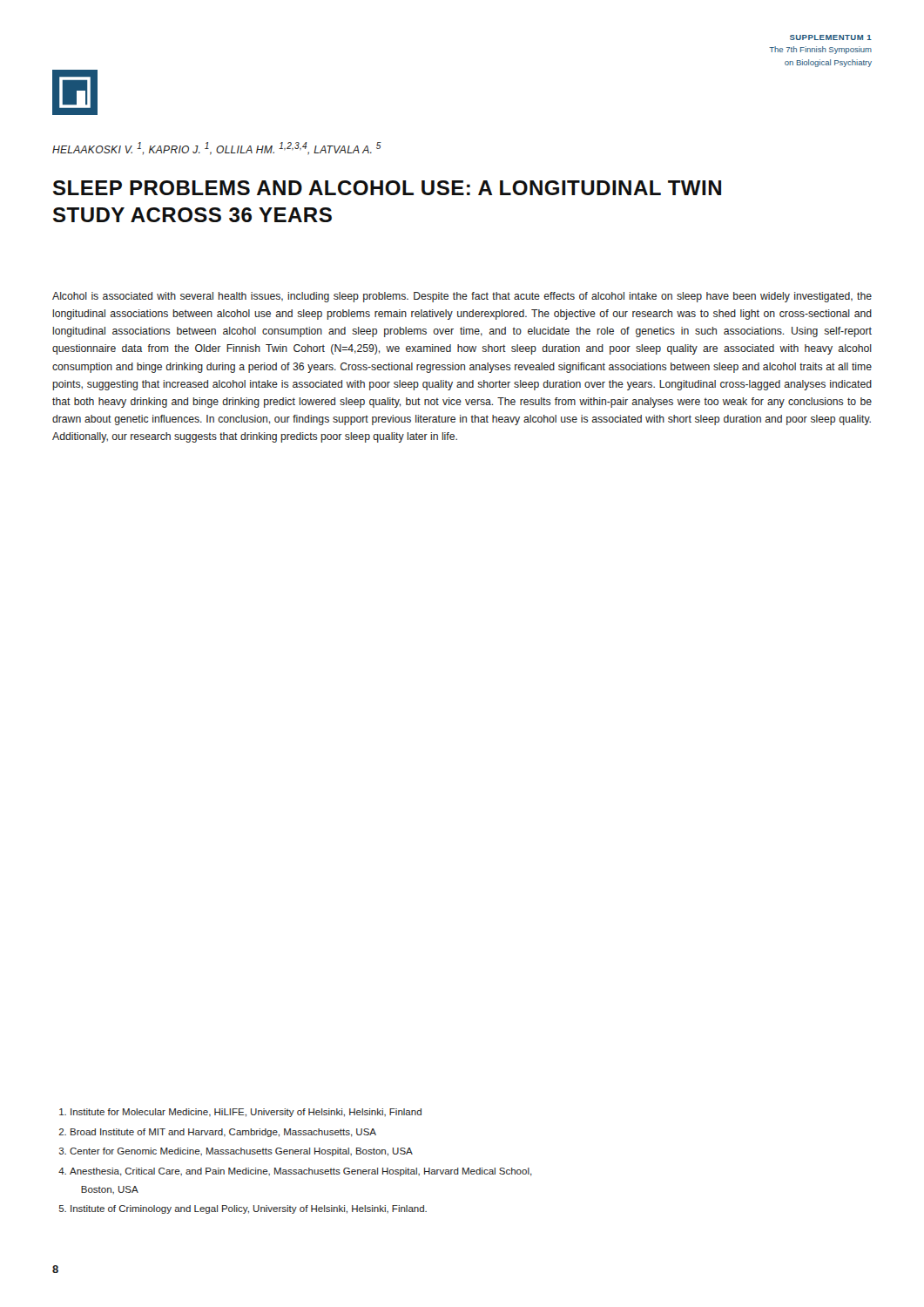Image resolution: width=924 pixels, height=1307 pixels.
Task: Click the passage that begins "Center for Genomic Medicine, Massachusetts General Hospital,"
Action: tap(241, 1151)
